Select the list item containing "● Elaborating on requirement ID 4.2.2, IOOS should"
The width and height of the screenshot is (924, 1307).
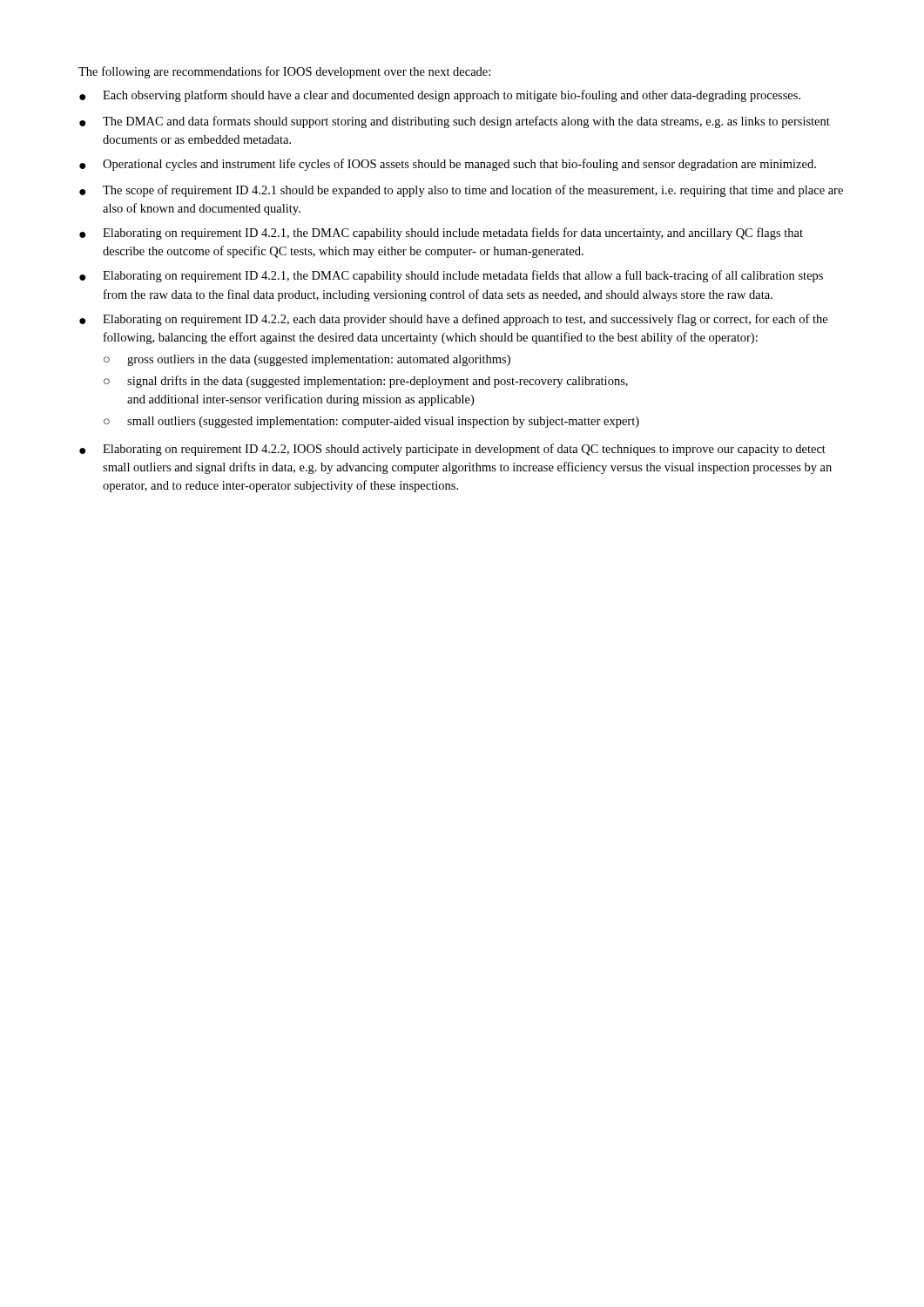tap(462, 467)
